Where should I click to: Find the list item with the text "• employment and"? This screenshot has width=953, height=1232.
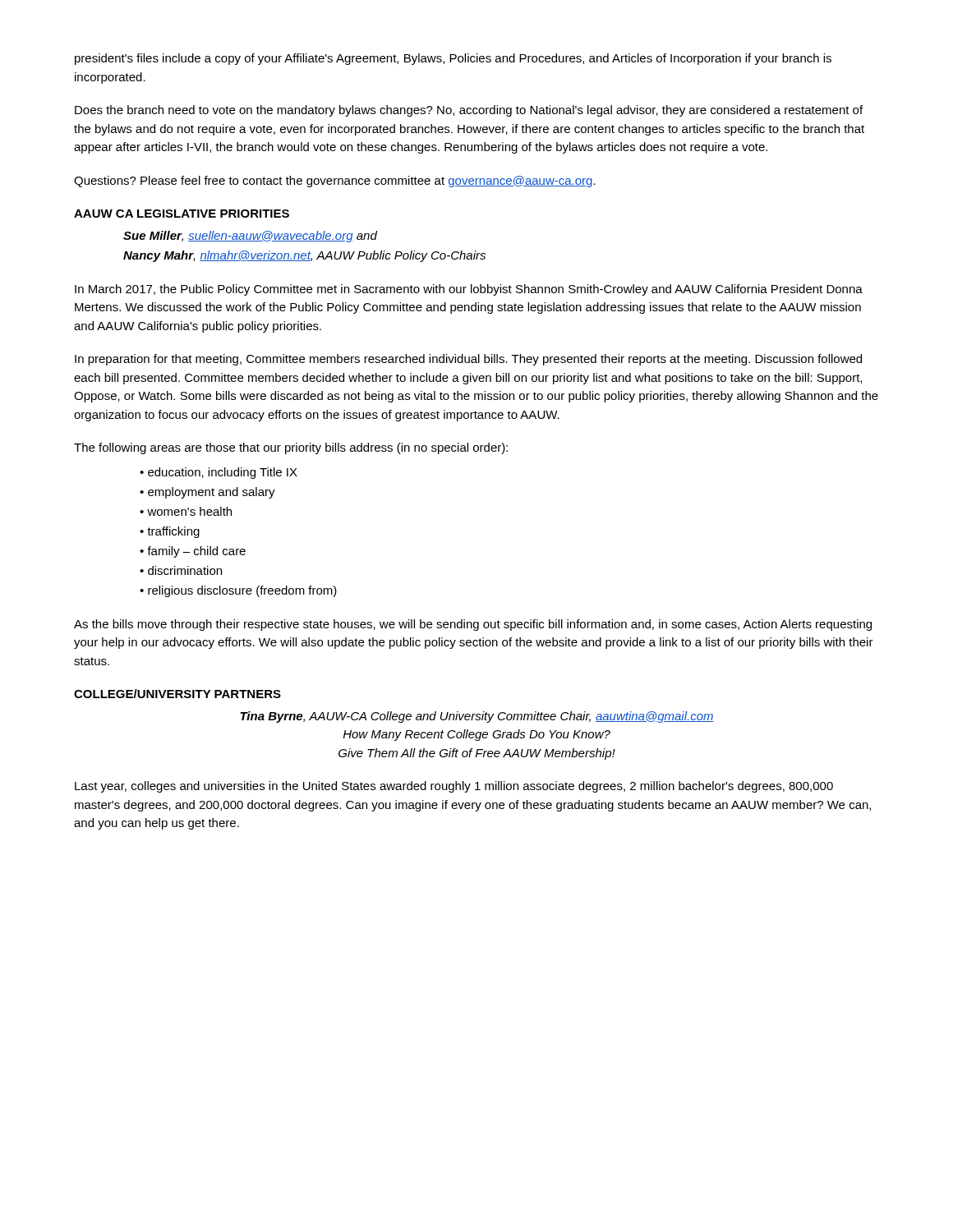point(207,491)
